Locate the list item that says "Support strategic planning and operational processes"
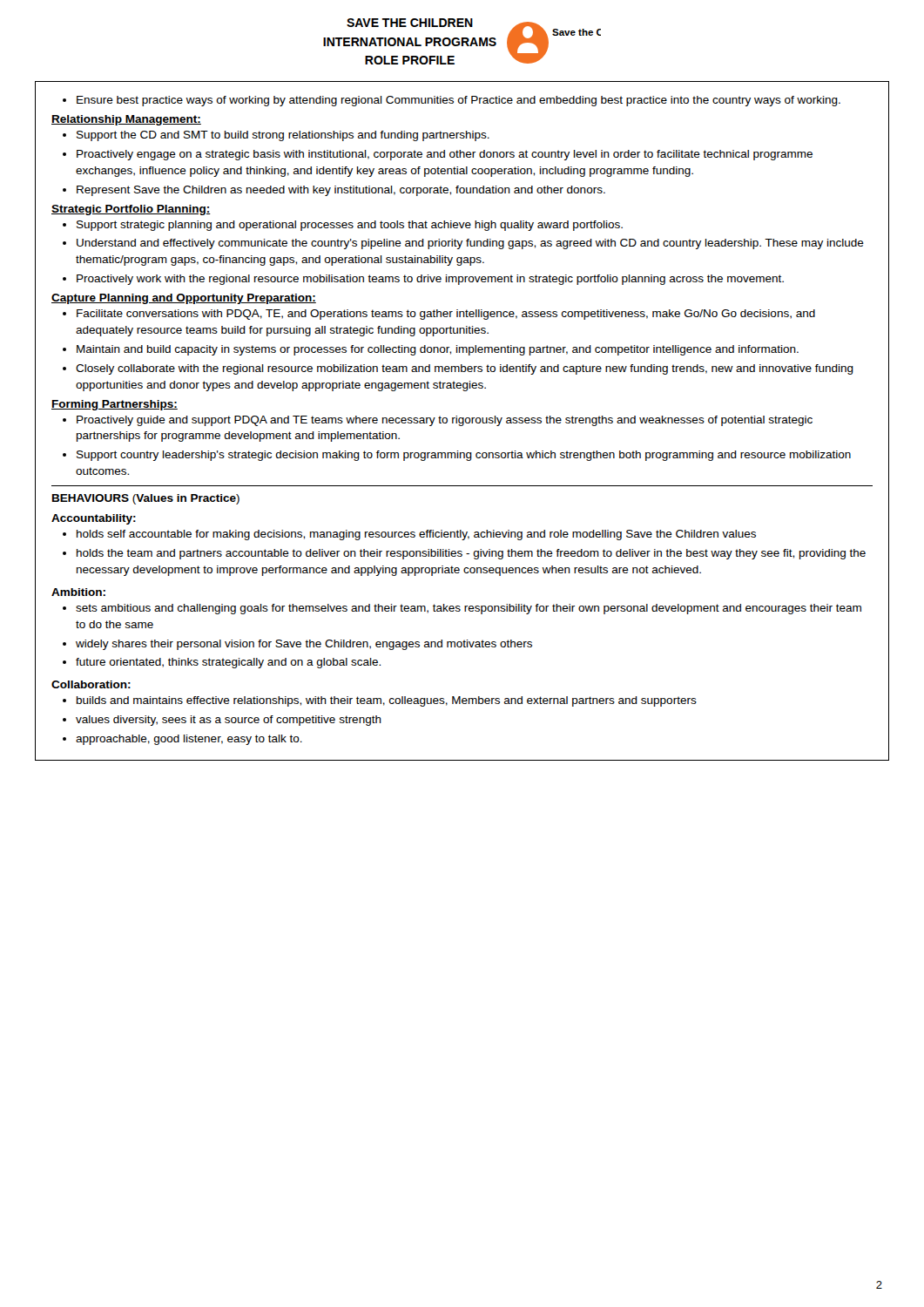The image size is (924, 1307). [x=350, y=224]
